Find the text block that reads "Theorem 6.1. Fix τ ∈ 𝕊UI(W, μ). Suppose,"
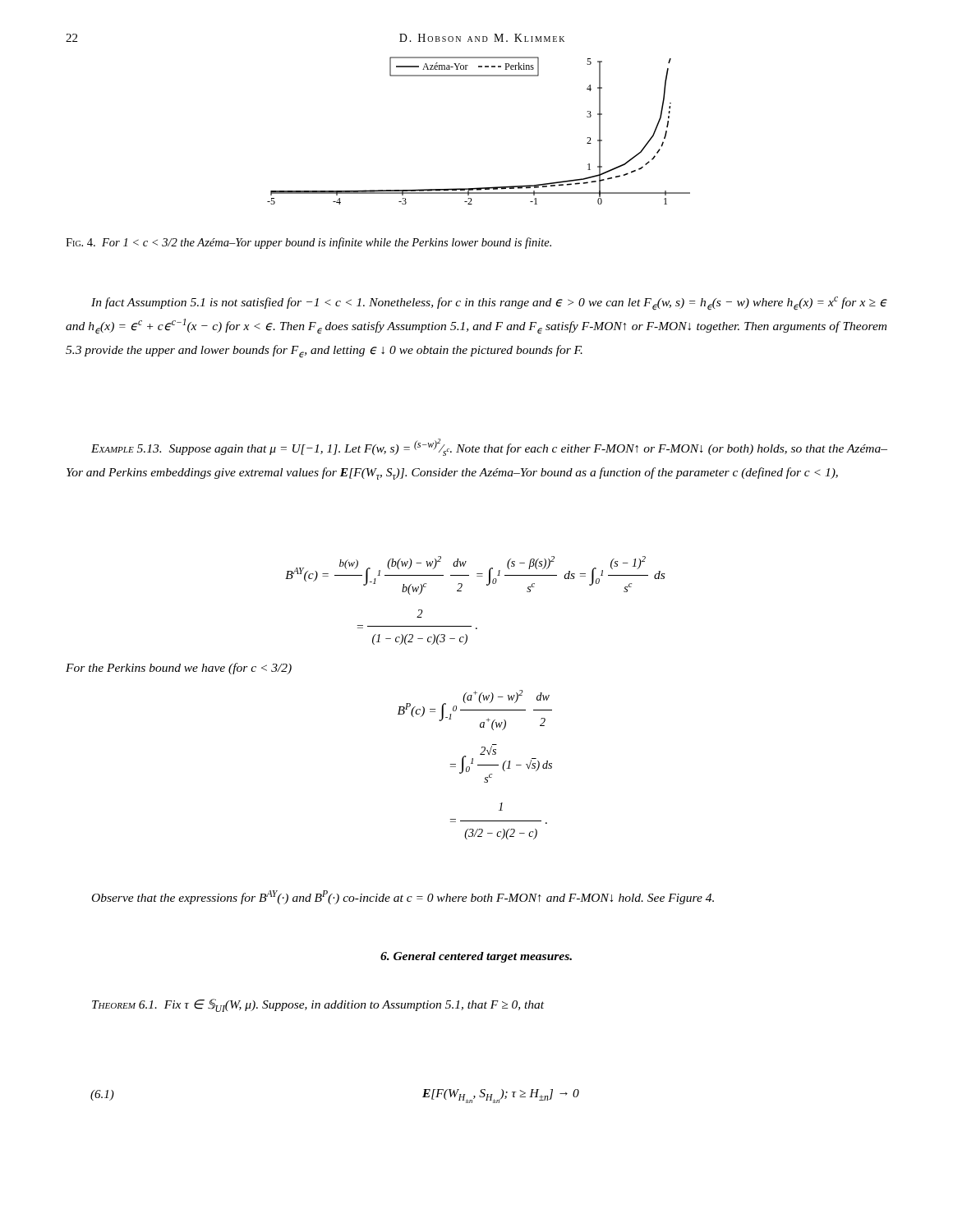This screenshot has height=1232, width=953. click(476, 1006)
